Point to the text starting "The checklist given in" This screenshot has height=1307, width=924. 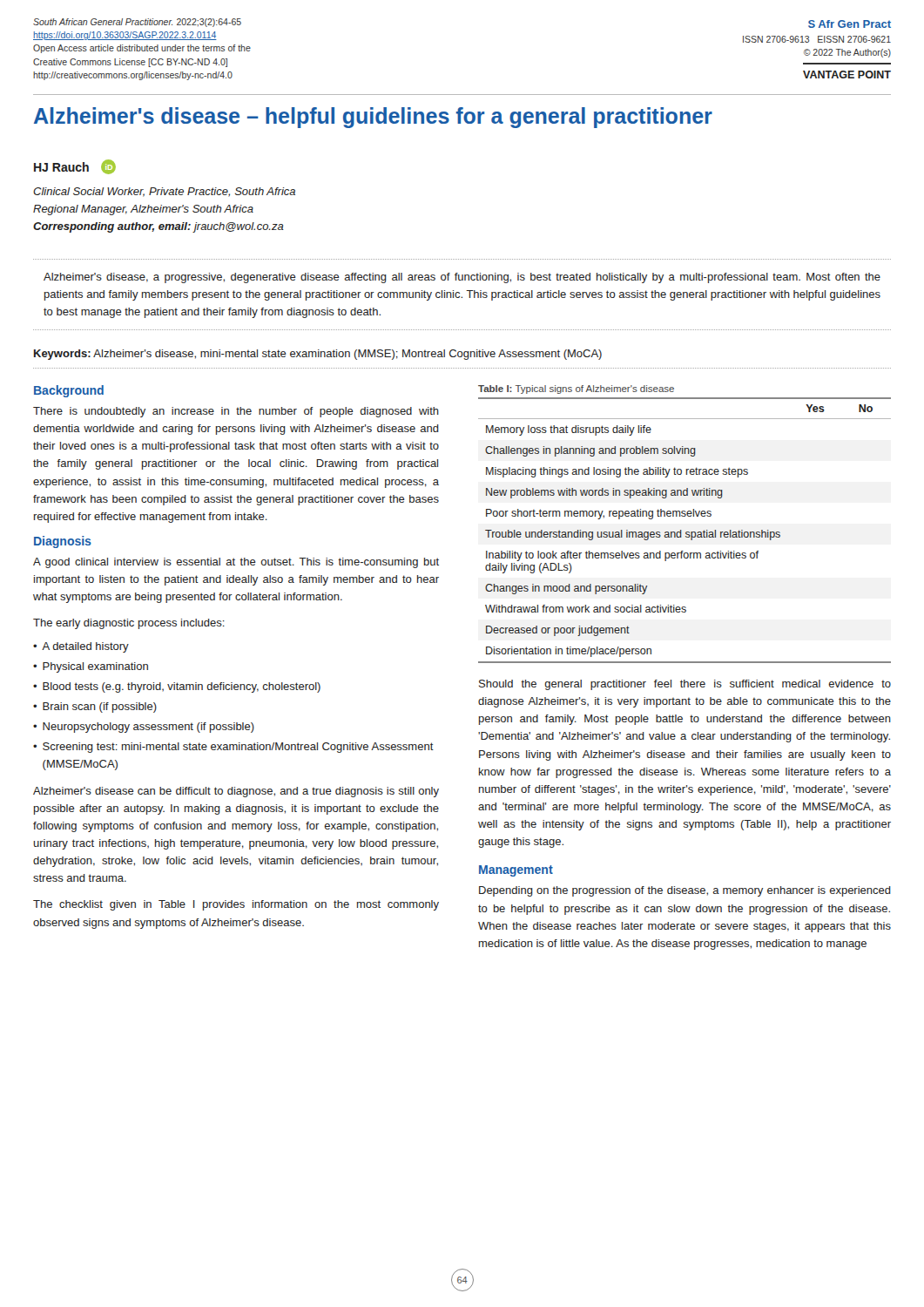click(236, 913)
